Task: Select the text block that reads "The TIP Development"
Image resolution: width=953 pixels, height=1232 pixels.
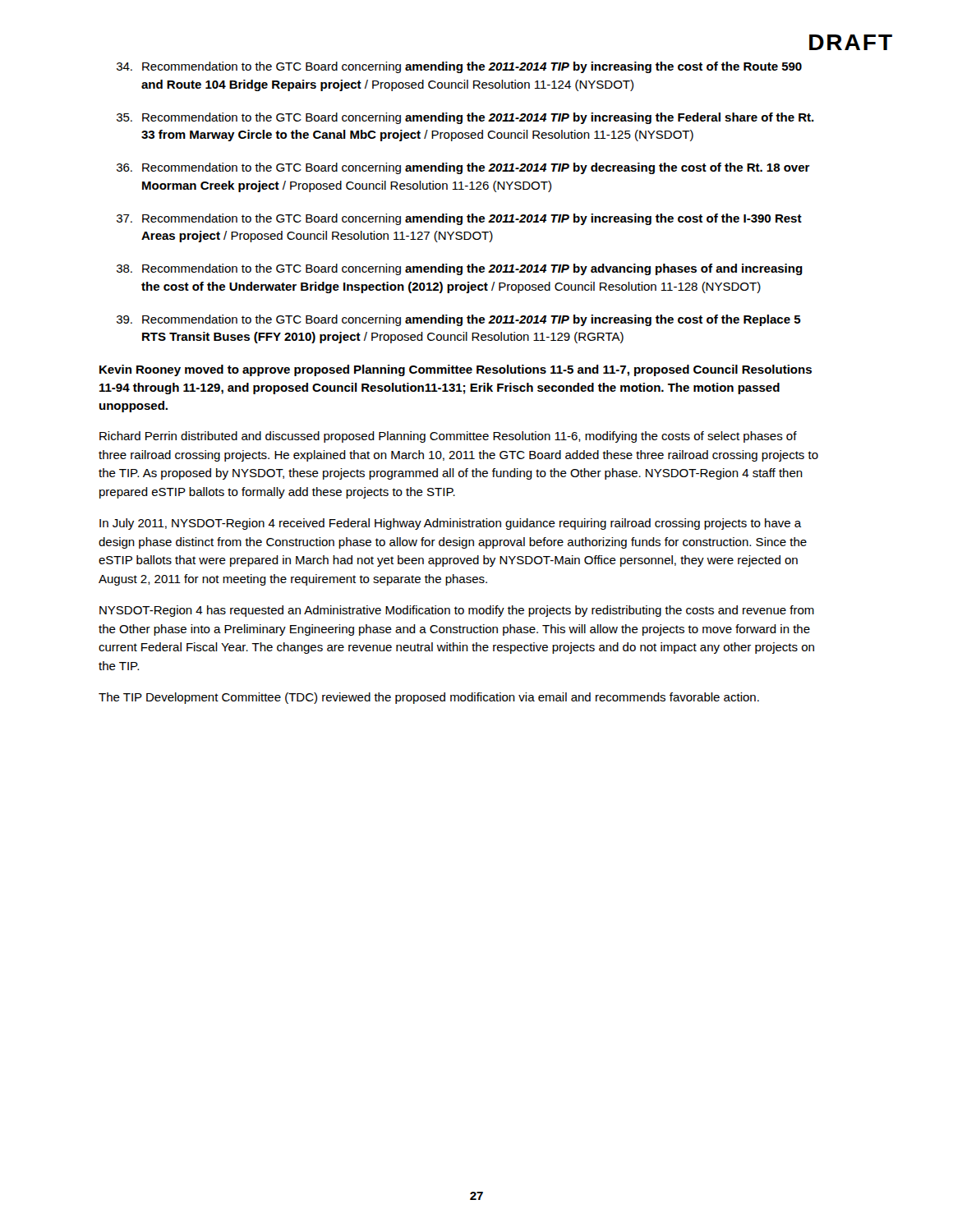Action: click(429, 697)
